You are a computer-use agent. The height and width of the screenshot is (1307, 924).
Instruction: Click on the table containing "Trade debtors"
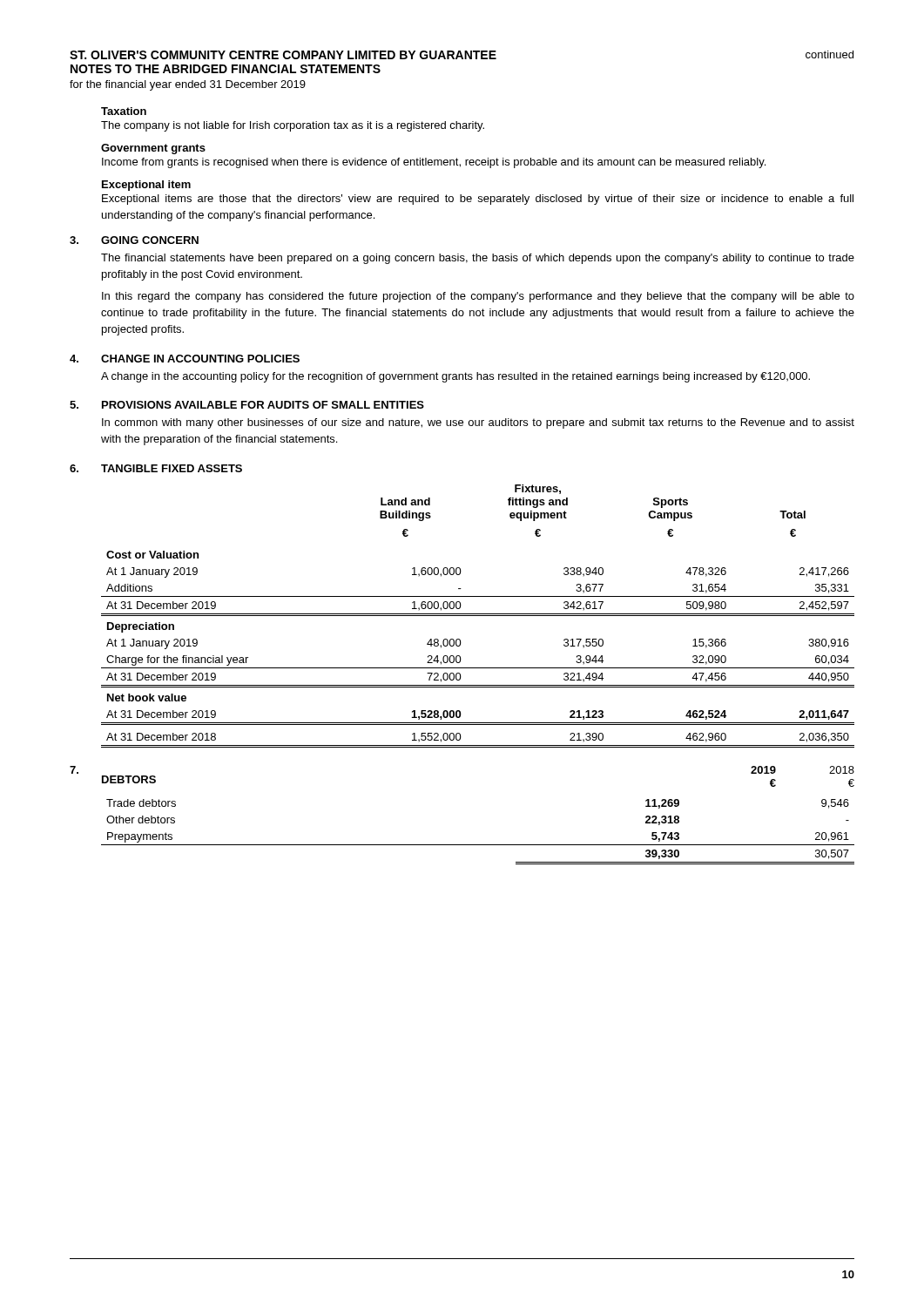click(x=478, y=831)
